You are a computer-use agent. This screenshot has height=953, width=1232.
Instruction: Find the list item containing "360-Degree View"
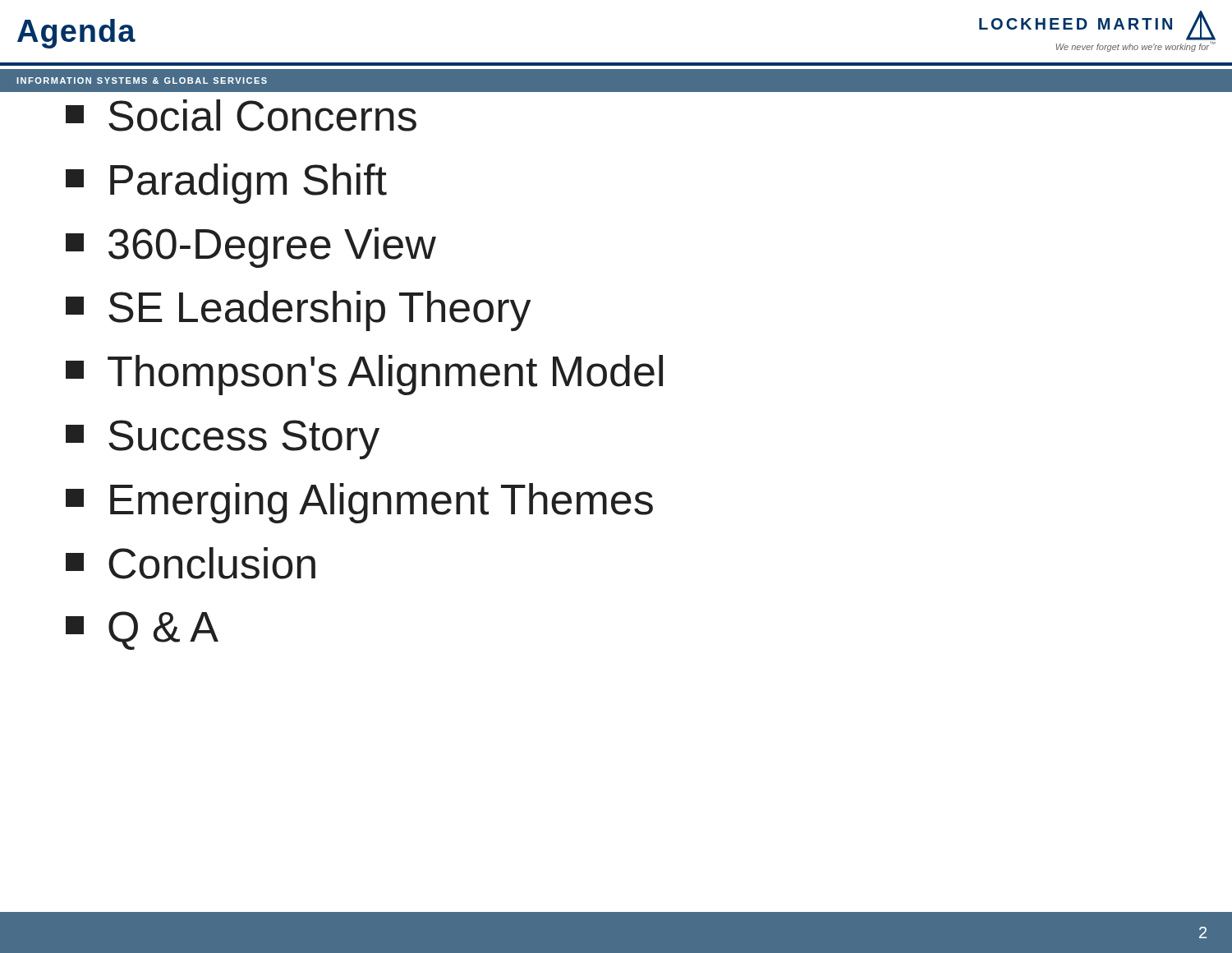pyautogui.click(x=251, y=244)
